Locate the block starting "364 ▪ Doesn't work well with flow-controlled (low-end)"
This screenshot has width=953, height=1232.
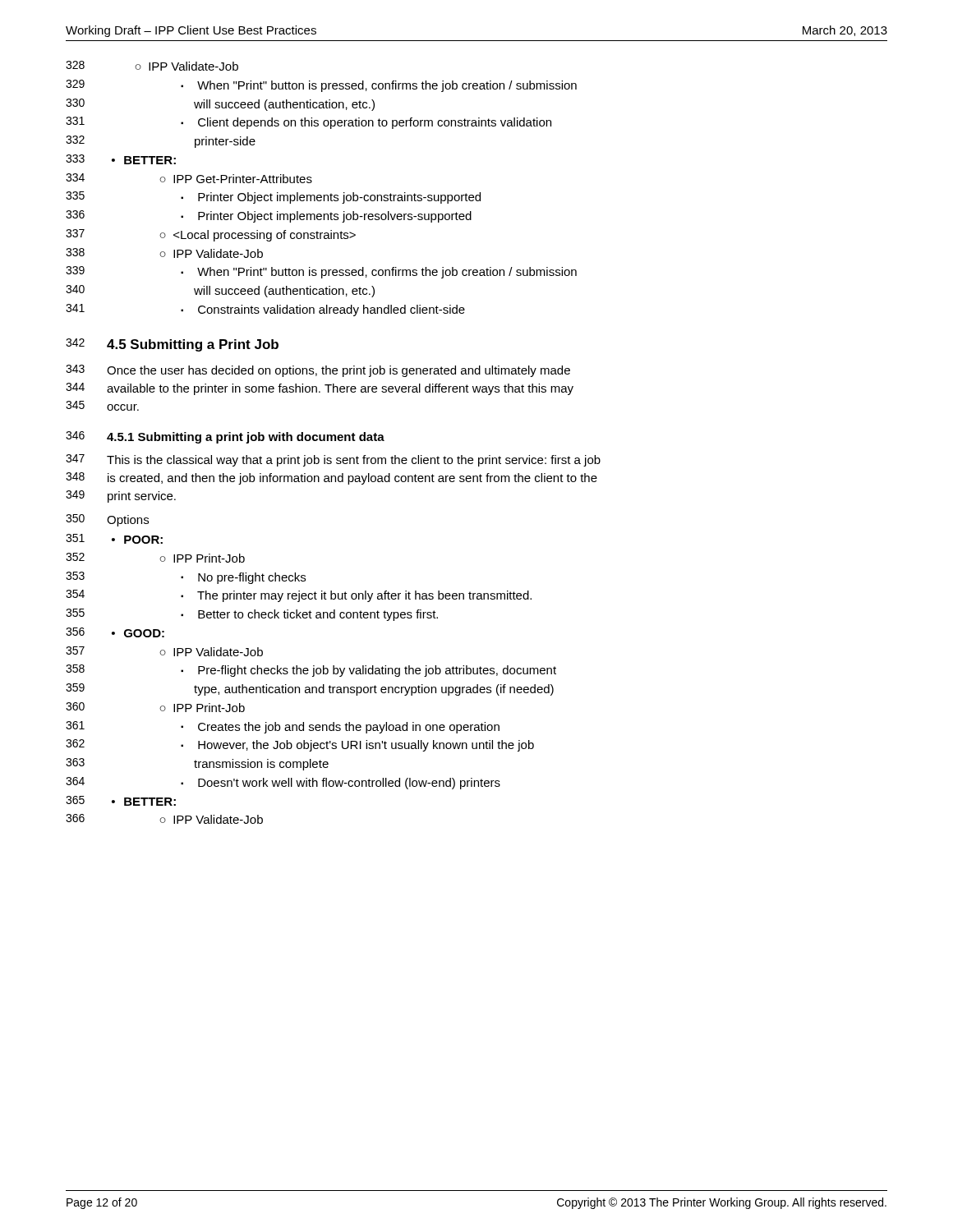click(476, 783)
